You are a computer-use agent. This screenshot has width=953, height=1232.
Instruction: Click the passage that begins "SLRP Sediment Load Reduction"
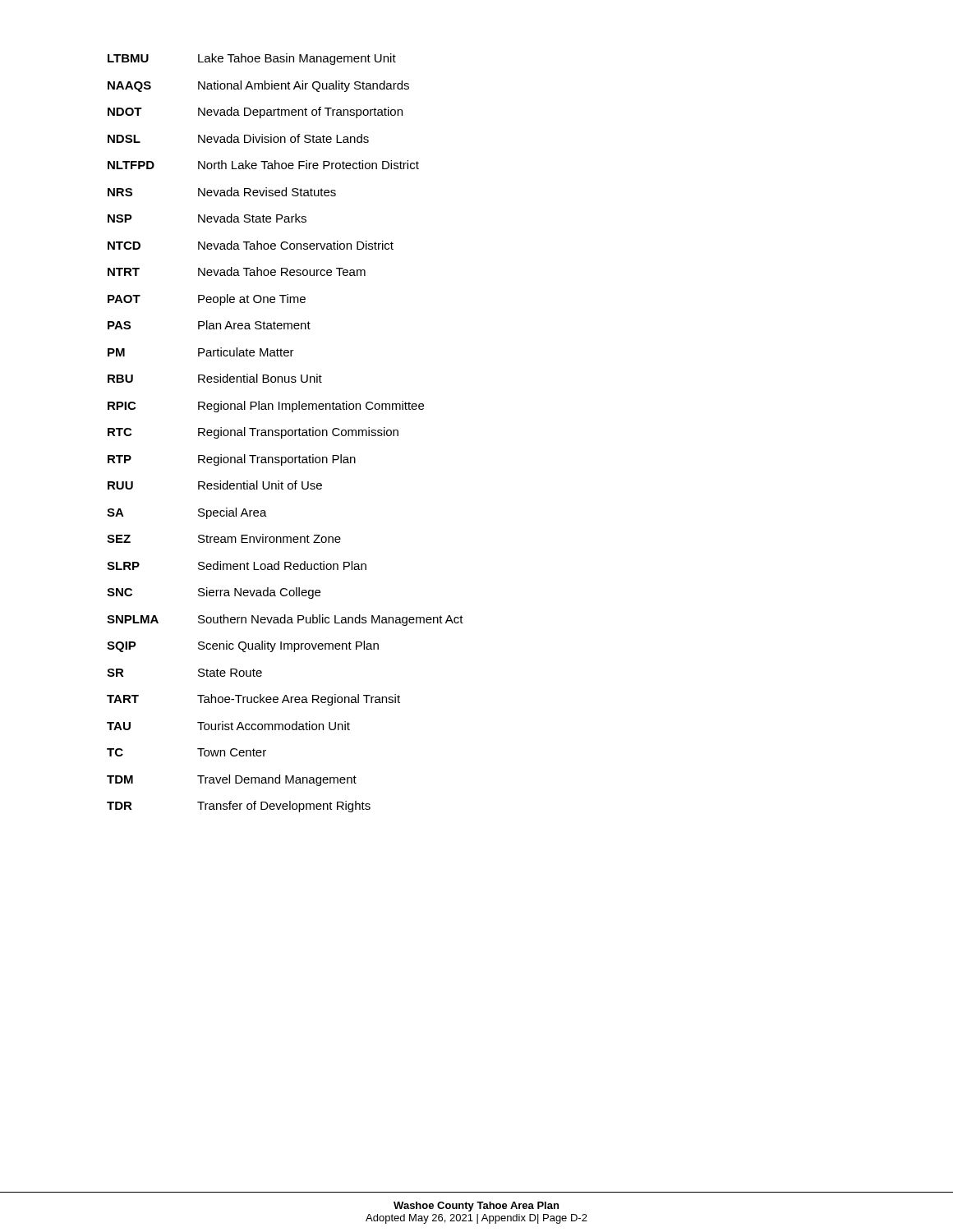237,565
